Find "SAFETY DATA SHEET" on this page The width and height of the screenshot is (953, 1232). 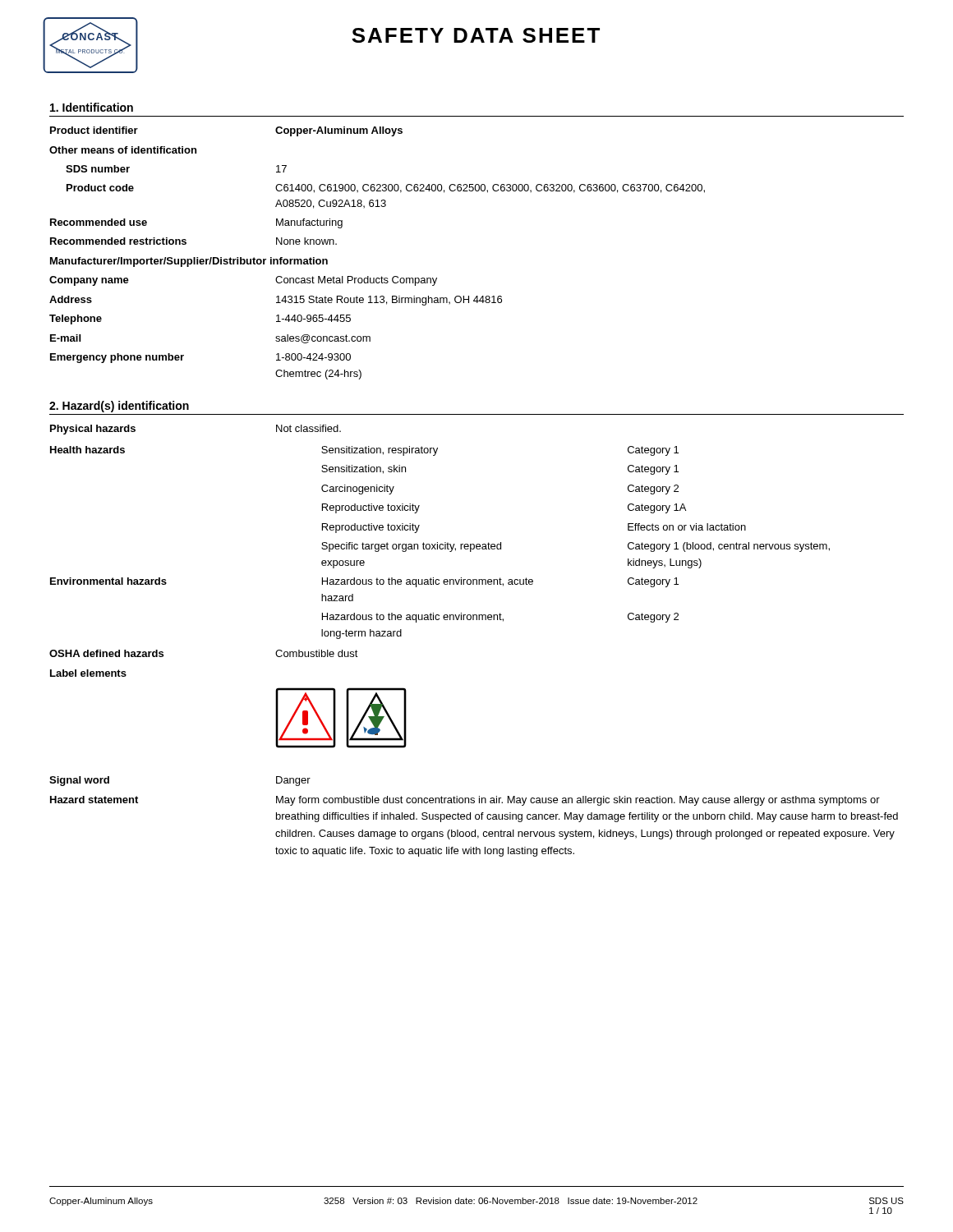pos(476,35)
